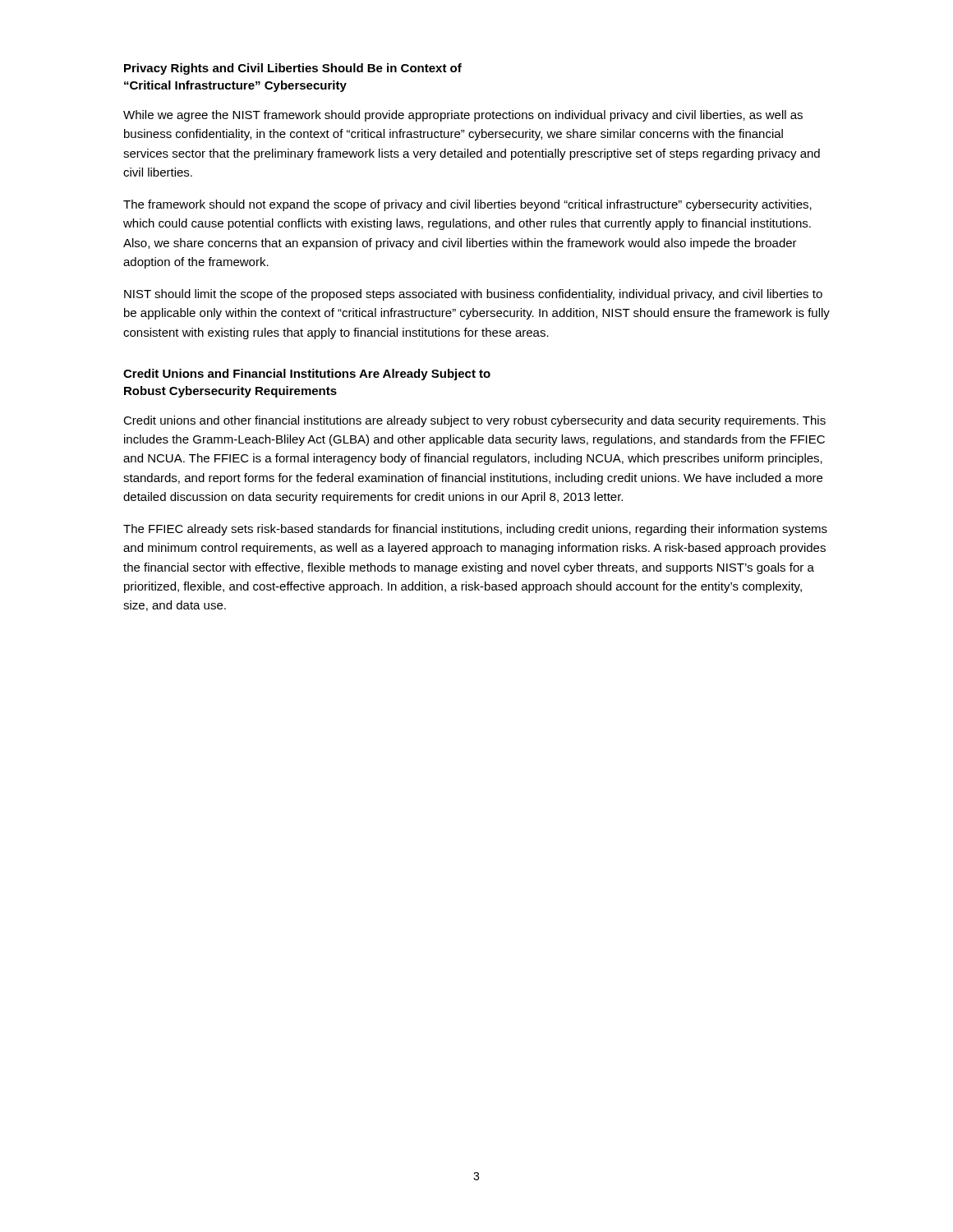This screenshot has width=953, height=1232.
Task: Find the element starting "The framework should not expand the scope"
Action: click(468, 233)
